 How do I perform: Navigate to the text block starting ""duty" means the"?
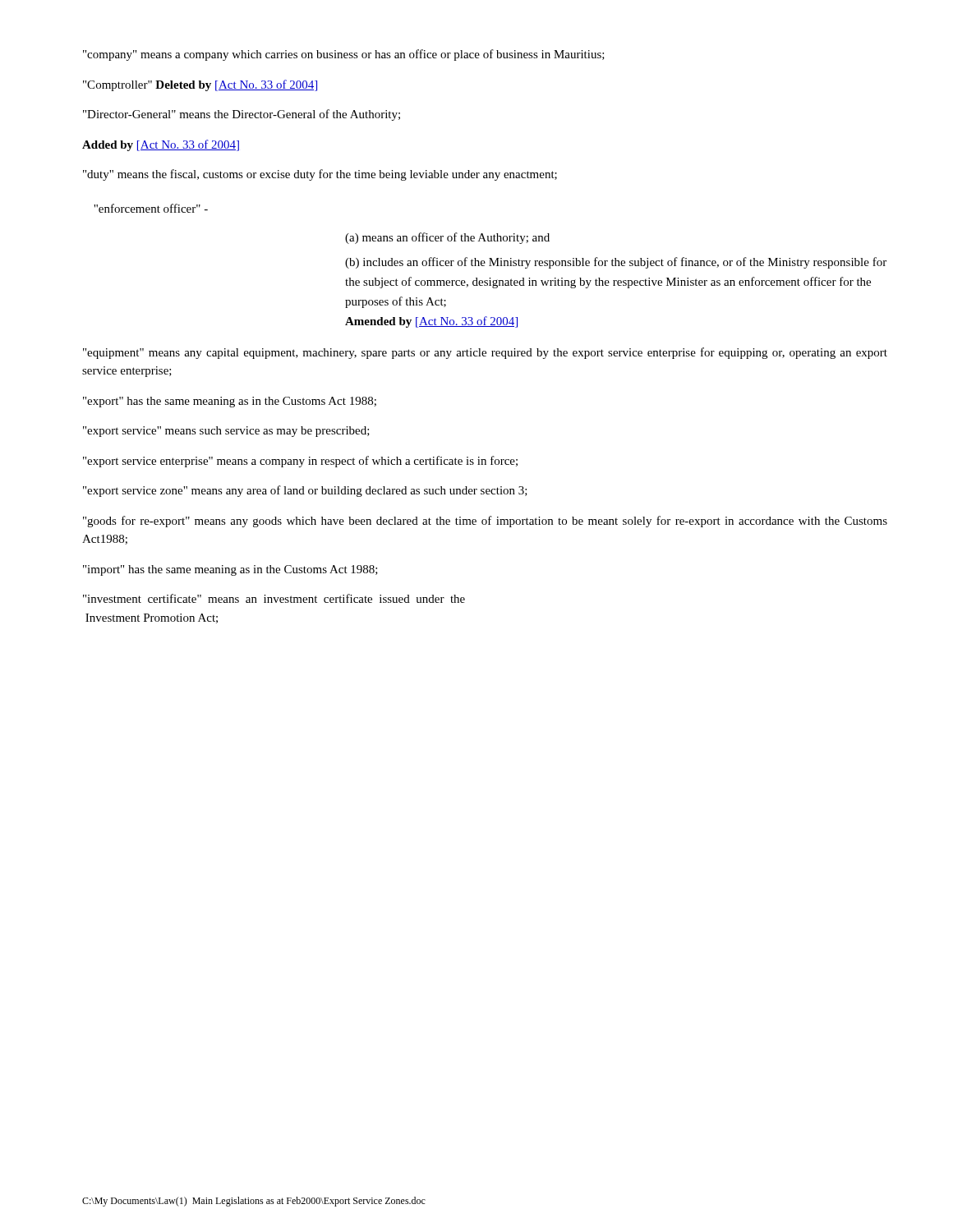point(320,174)
